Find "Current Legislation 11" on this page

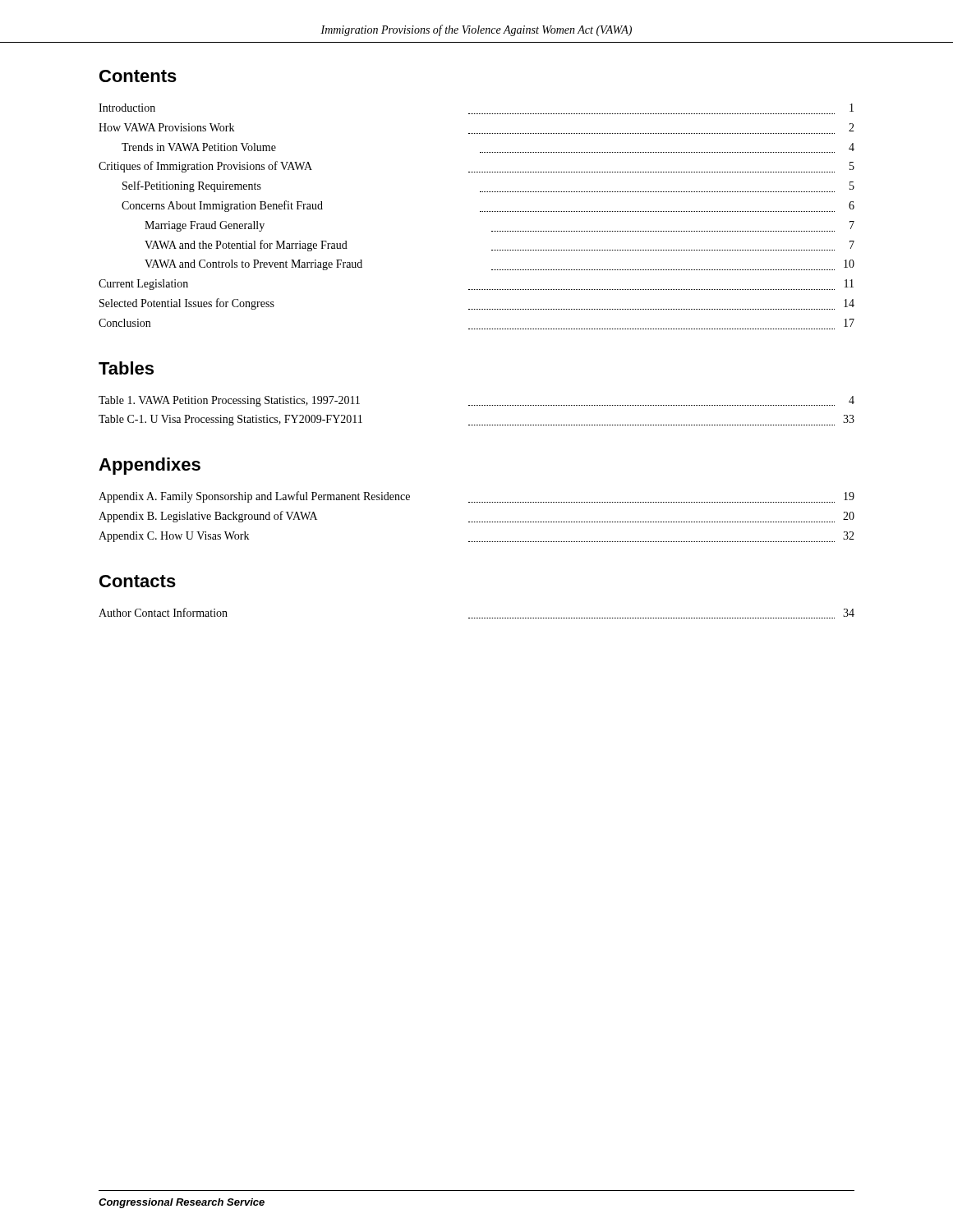[x=476, y=284]
